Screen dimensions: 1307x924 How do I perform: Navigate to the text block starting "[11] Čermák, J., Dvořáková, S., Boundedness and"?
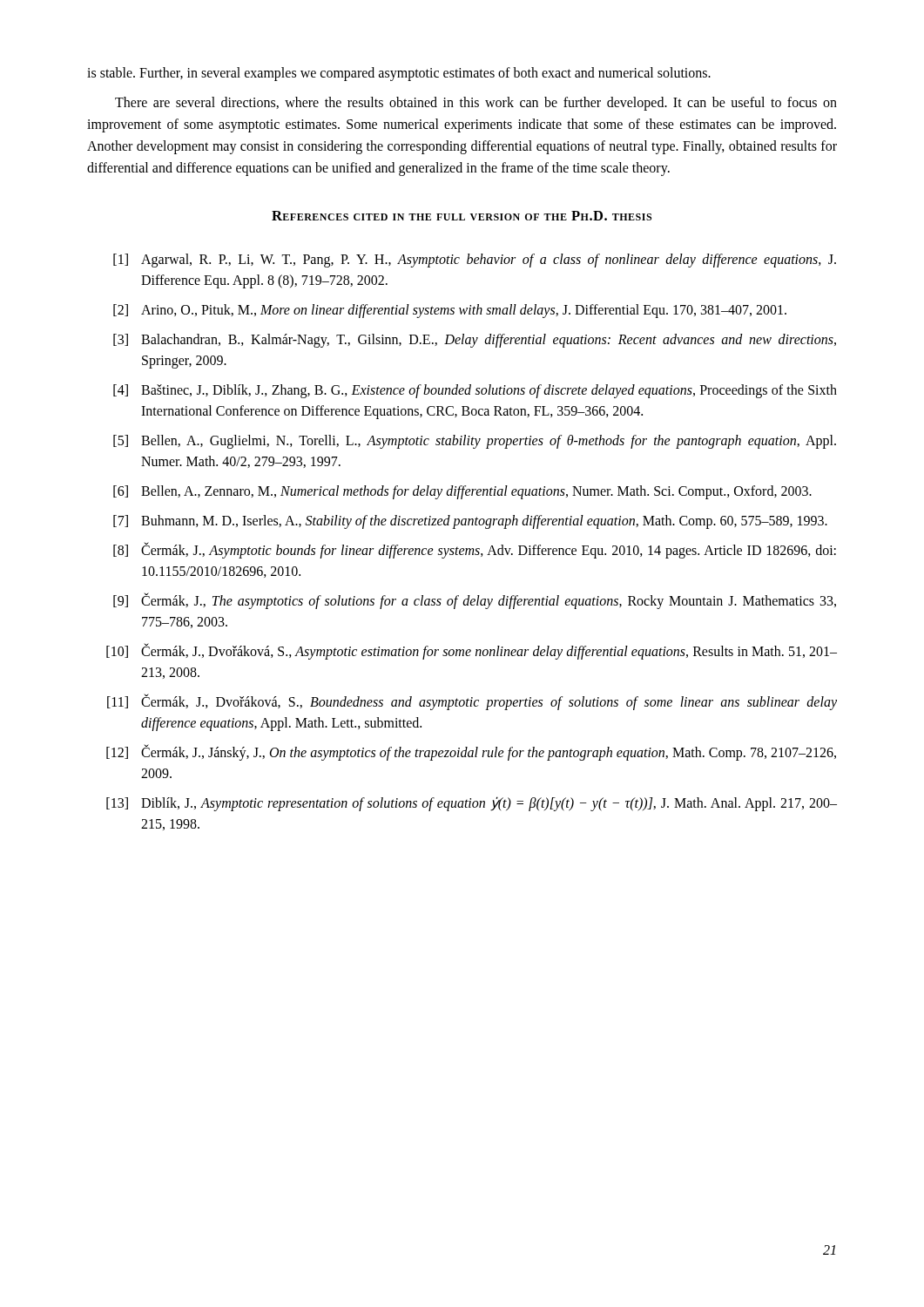click(462, 712)
